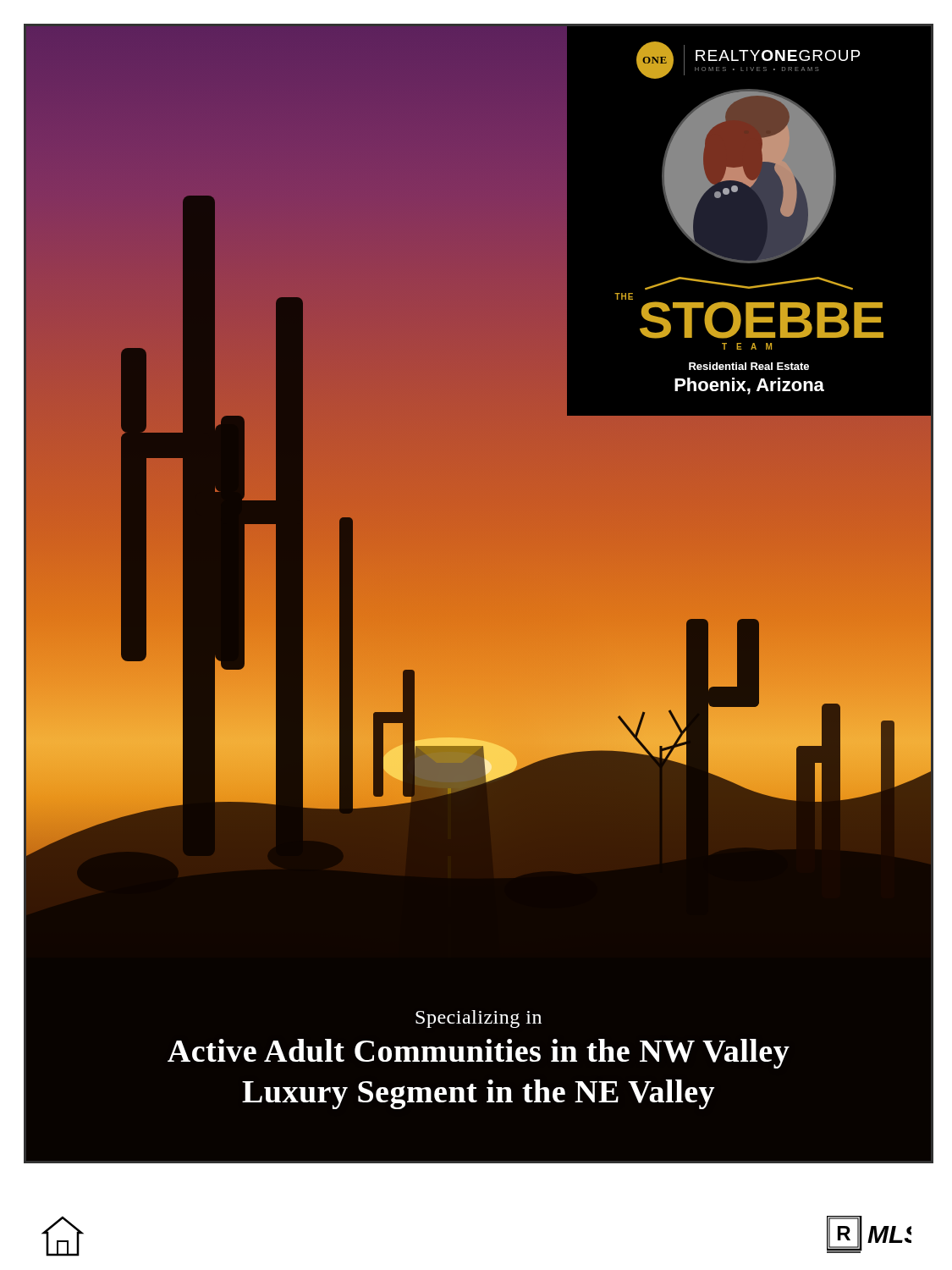This screenshot has height=1270, width=952.
Task: Locate the title containing "Active Adult Communities in the NW Valley"
Action: (x=479, y=1051)
